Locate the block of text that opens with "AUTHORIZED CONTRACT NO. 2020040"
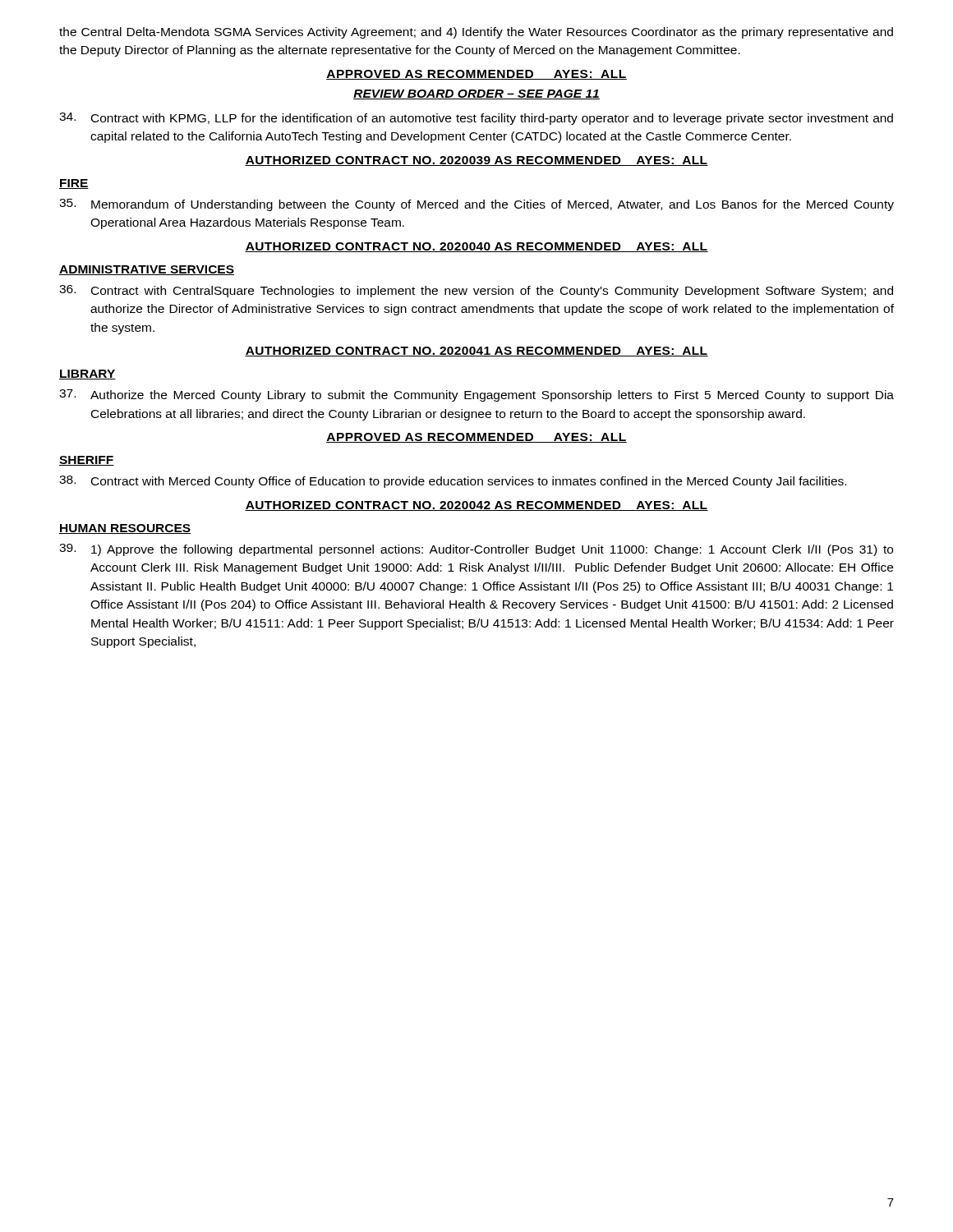953x1232 pixels. click(x=476, y=246)
